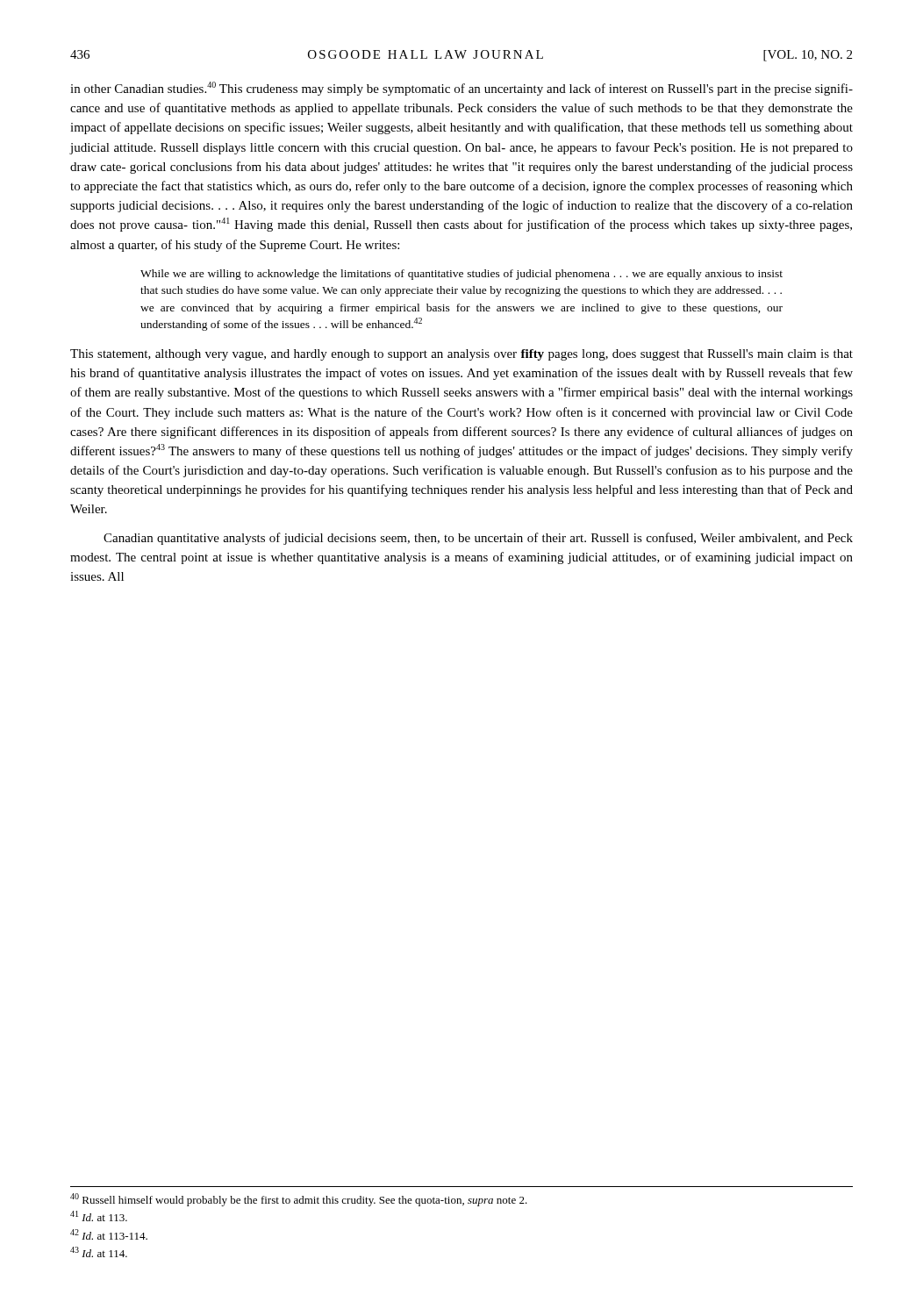Viewport: 923px width, 1316px height.
Task: Point to "41 Id. at 113."
Action: pos(99,1217)
